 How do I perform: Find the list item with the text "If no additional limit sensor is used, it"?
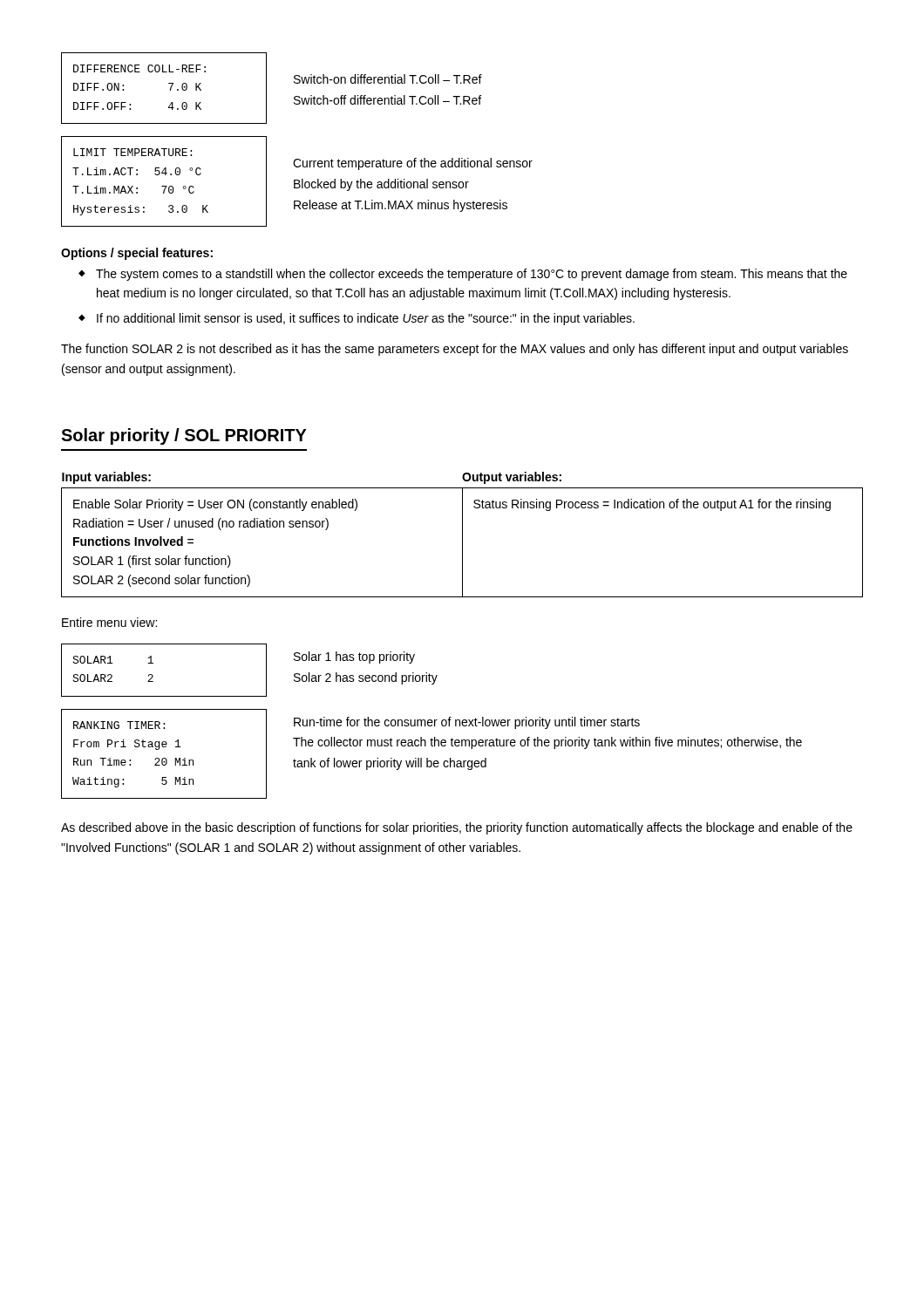click(366, 319)
